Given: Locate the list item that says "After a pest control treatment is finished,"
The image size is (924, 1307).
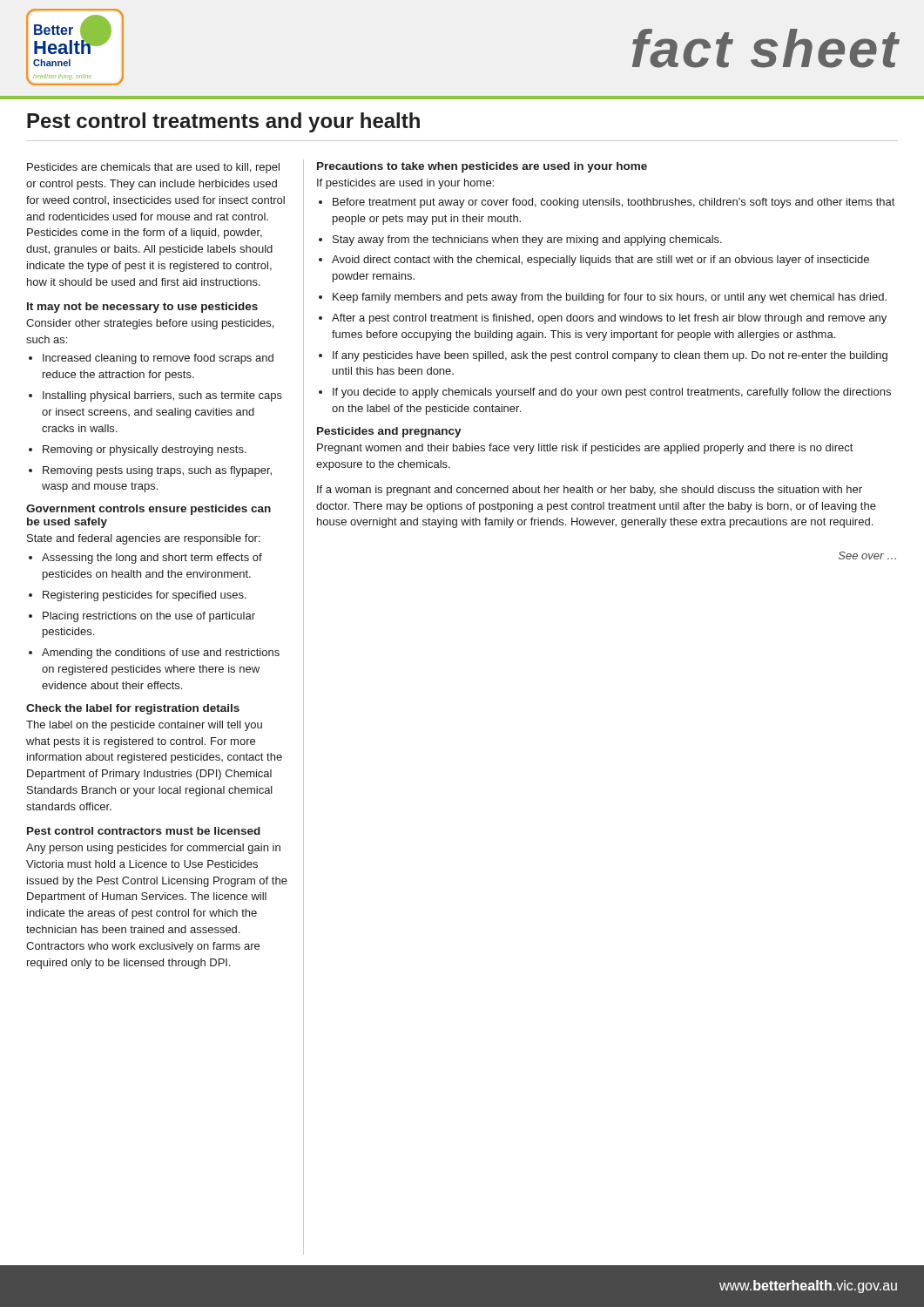Looking at the screenshot, I should pyautogui.click(x=609, y=326).
